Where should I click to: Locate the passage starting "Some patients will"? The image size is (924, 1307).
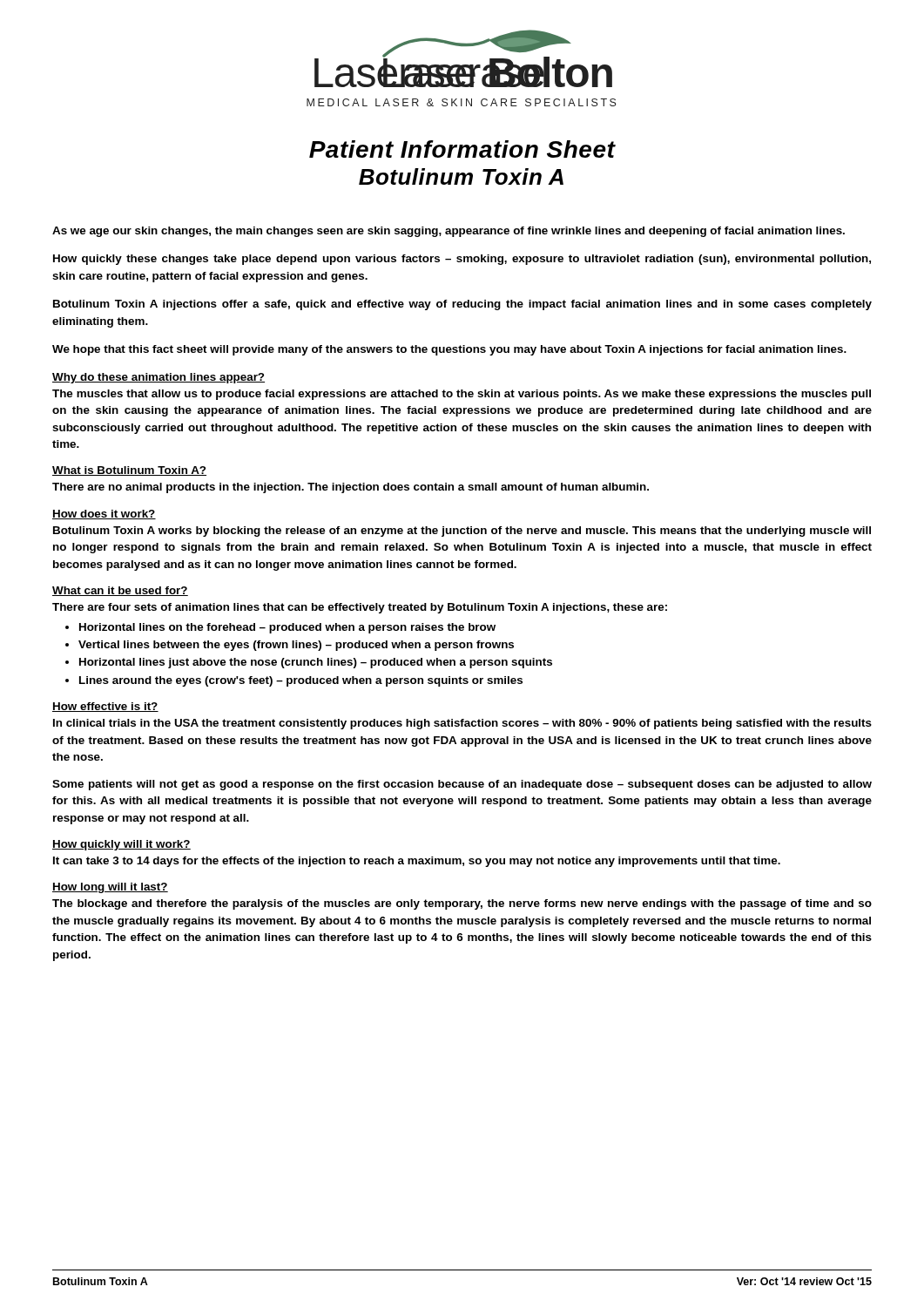[x=462, y=800]
